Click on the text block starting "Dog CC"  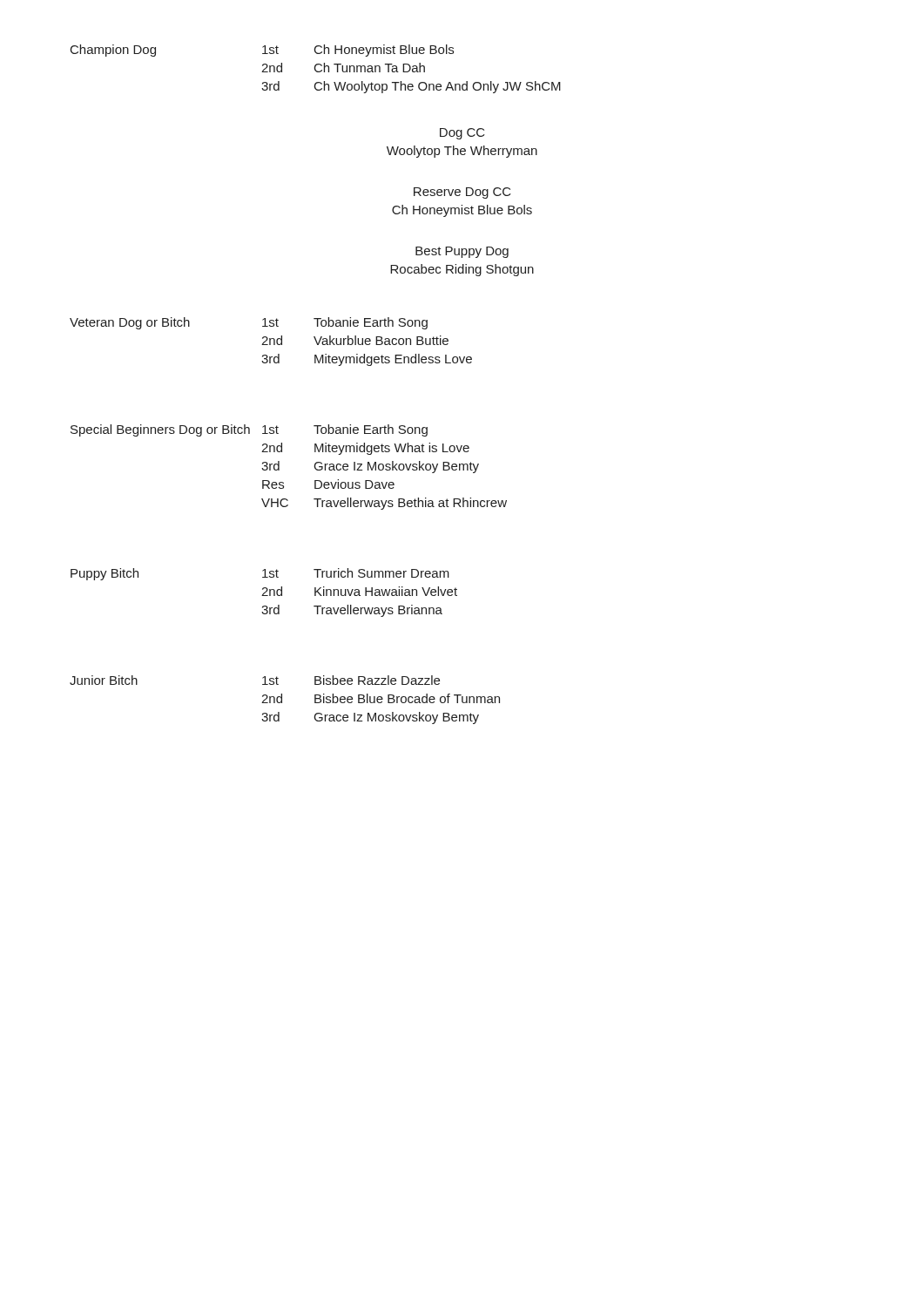[x=462, y=132]
